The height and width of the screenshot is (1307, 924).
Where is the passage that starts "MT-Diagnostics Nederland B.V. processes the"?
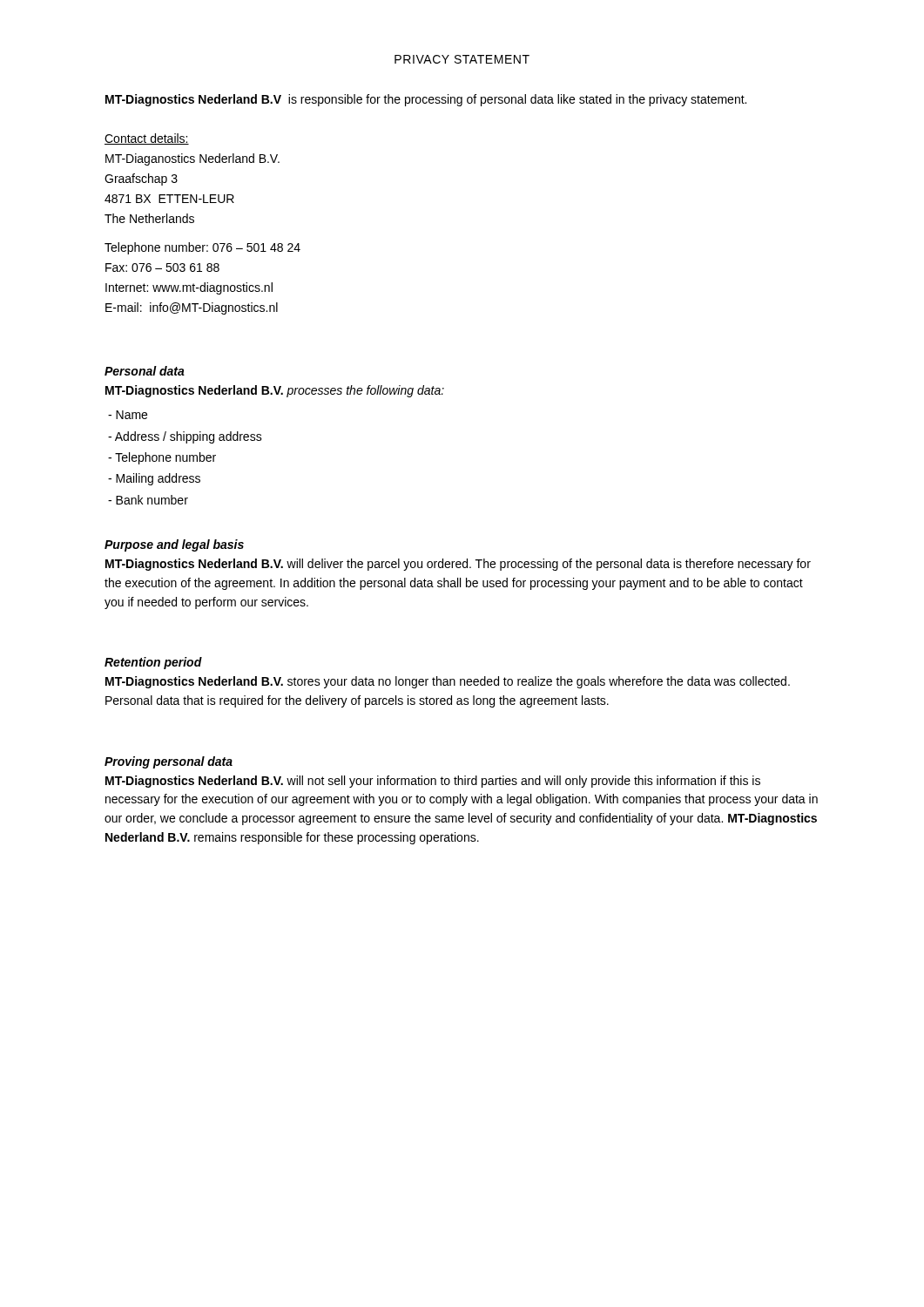coord(274,390)
